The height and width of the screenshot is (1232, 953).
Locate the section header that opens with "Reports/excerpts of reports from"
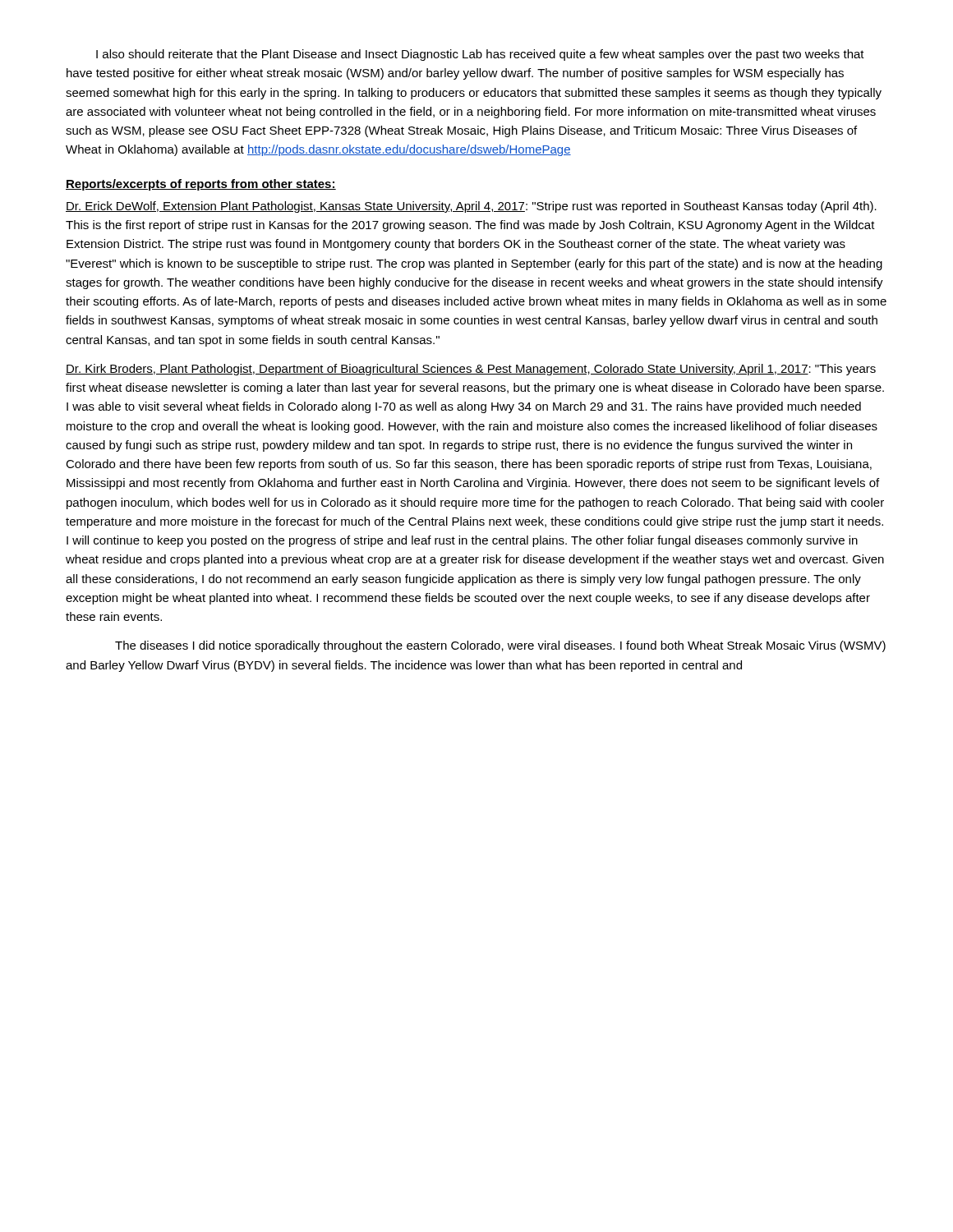tap(201, 185)
